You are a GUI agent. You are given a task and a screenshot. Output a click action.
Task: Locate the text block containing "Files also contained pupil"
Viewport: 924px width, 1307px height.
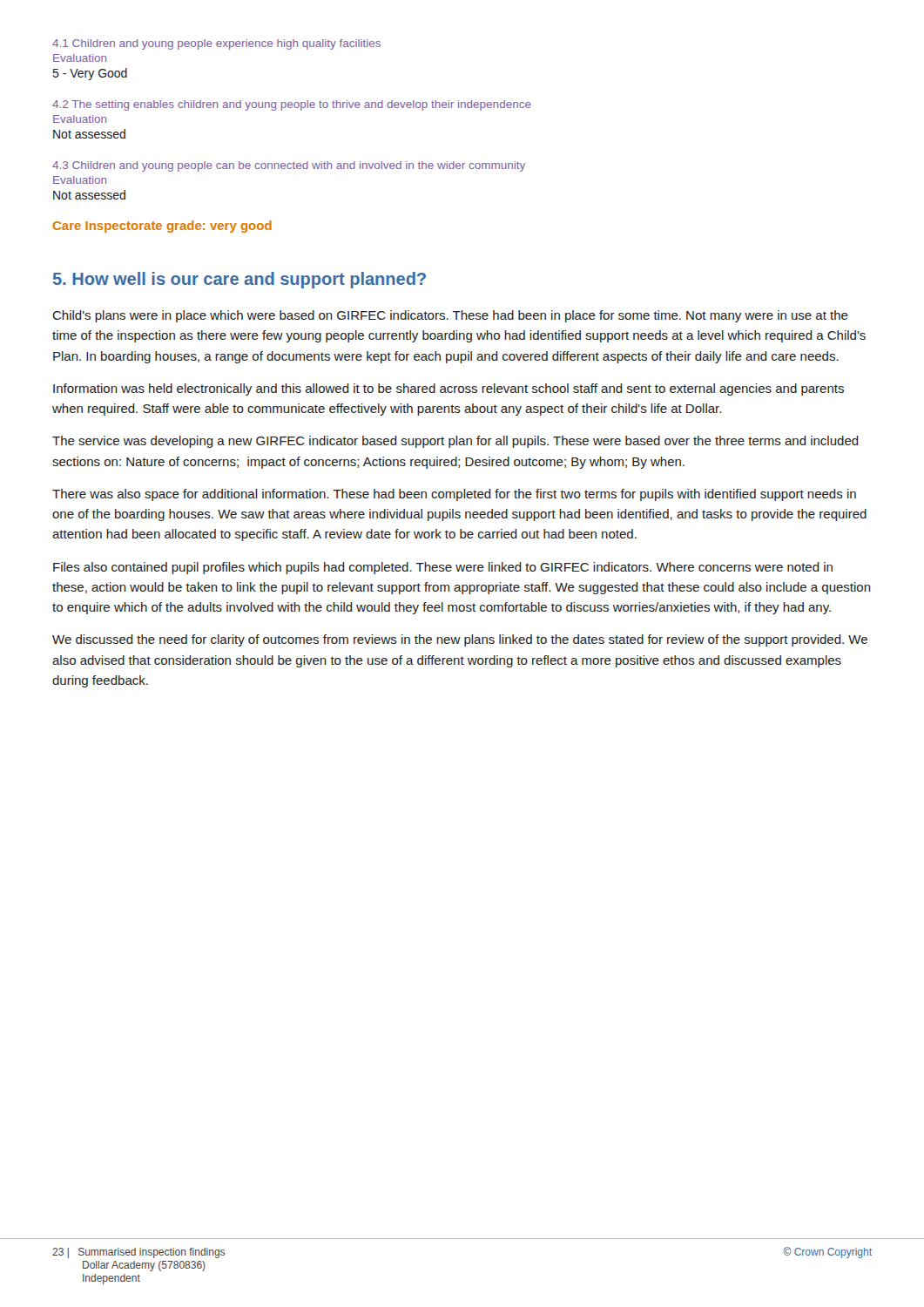point(462,587)
